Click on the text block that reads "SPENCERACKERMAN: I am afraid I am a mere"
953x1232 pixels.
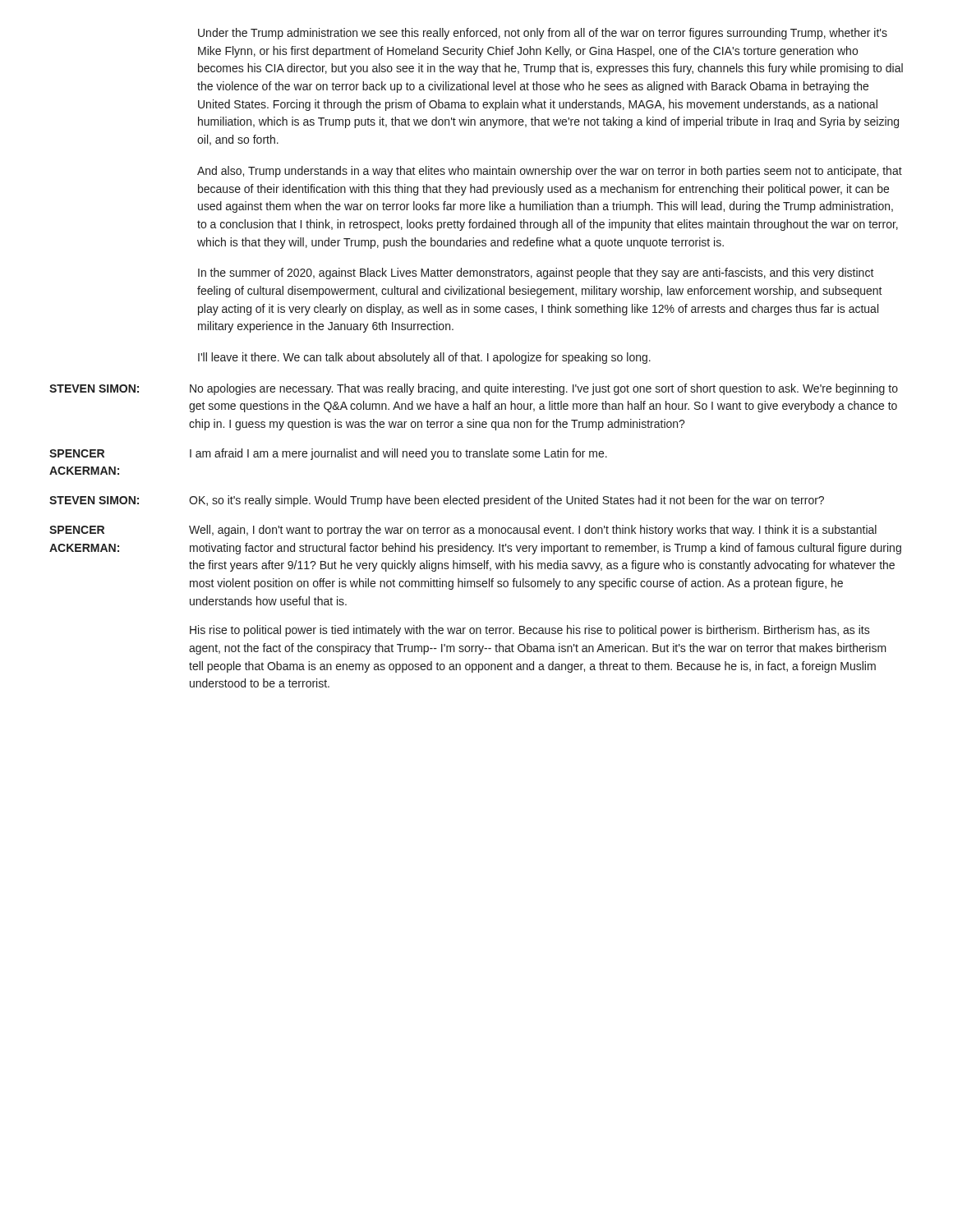[x=476, y=463]
